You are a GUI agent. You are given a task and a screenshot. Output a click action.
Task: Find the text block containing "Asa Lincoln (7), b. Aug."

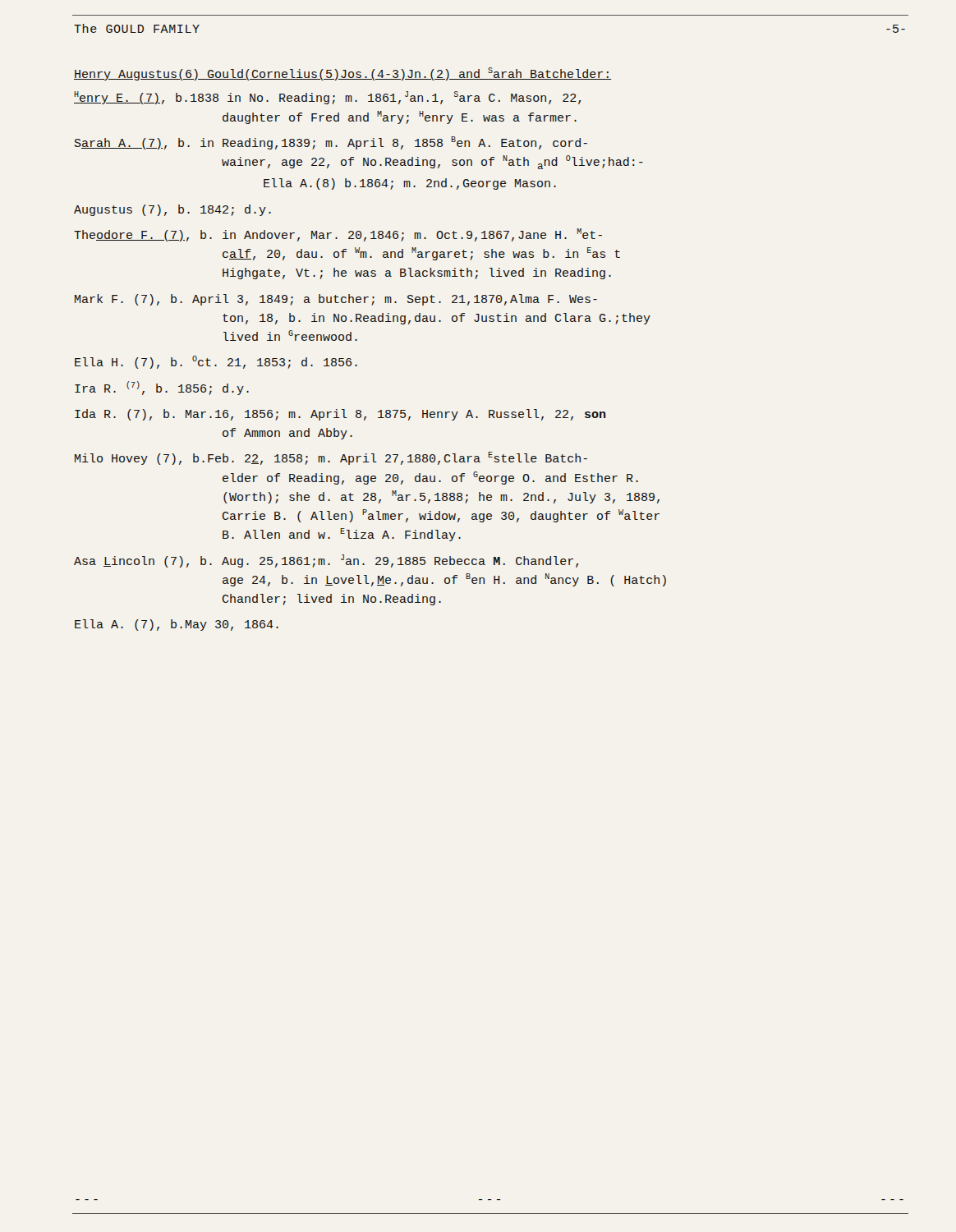[x=371, y=582]
